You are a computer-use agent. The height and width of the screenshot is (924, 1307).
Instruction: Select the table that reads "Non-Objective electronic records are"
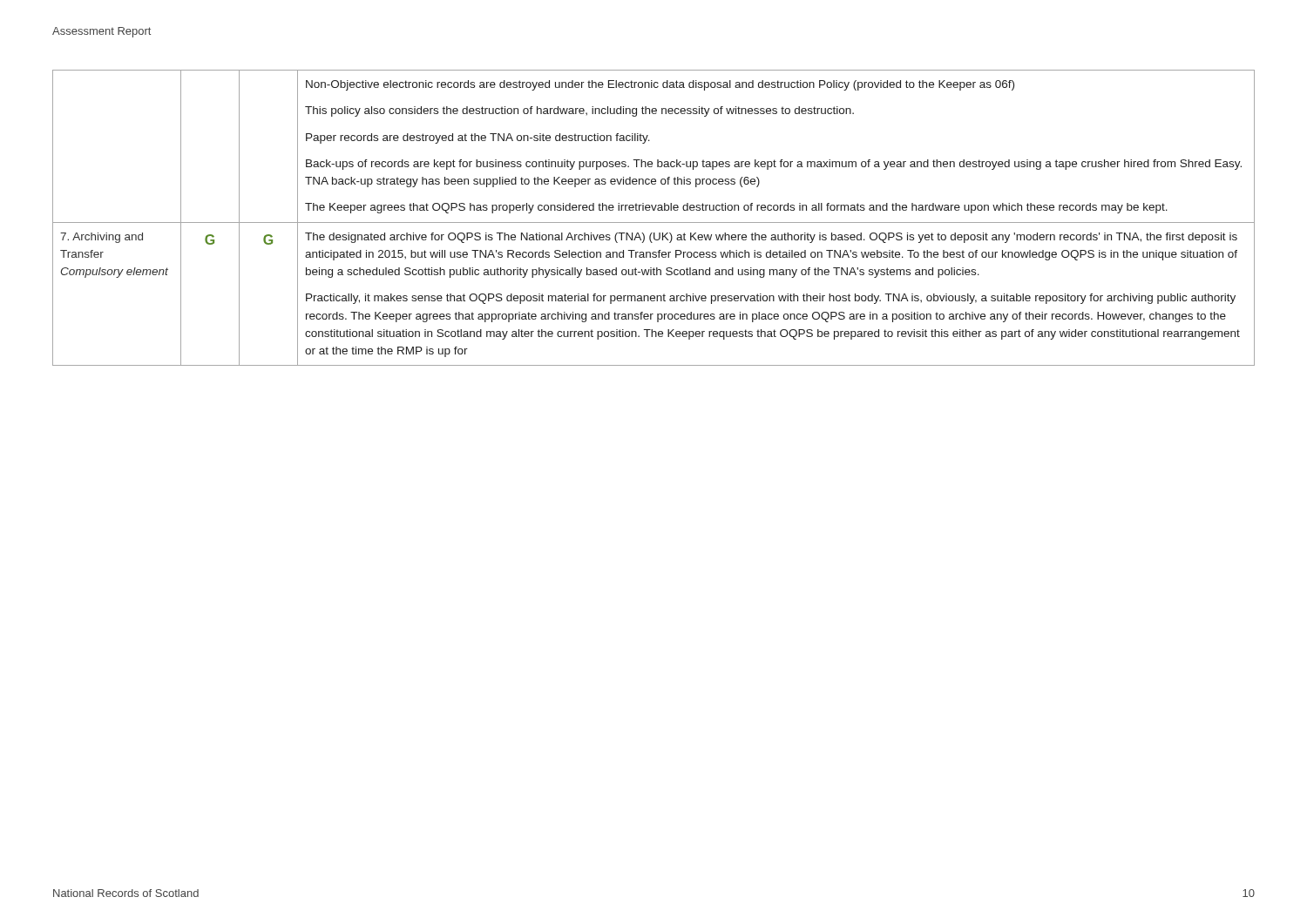[x=654, y=466]
